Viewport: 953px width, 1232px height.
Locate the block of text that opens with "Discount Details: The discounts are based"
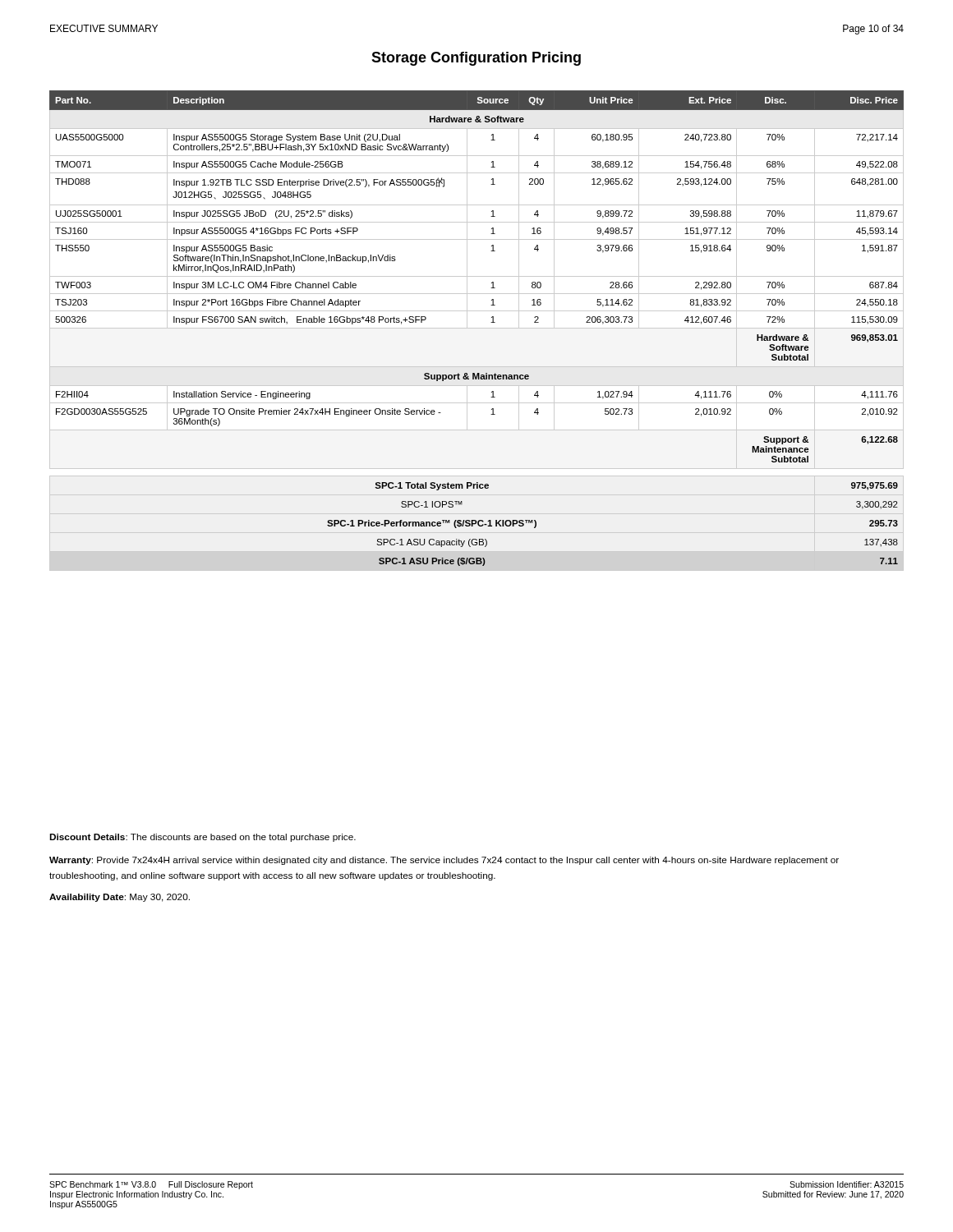(x=203, y=838)
